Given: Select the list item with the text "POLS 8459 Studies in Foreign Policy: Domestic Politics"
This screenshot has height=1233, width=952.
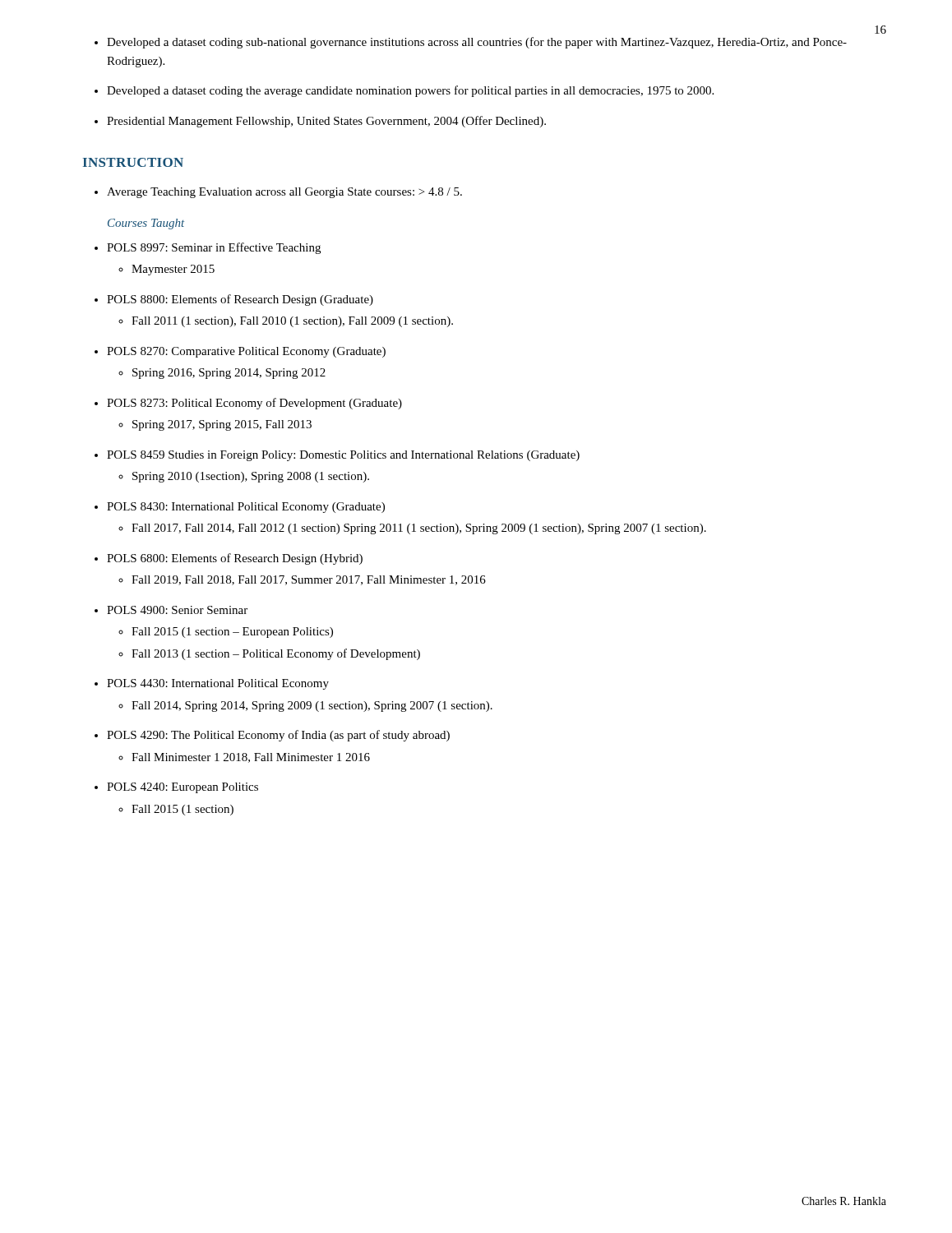Looking at the screenshot, I should (497, 467).
